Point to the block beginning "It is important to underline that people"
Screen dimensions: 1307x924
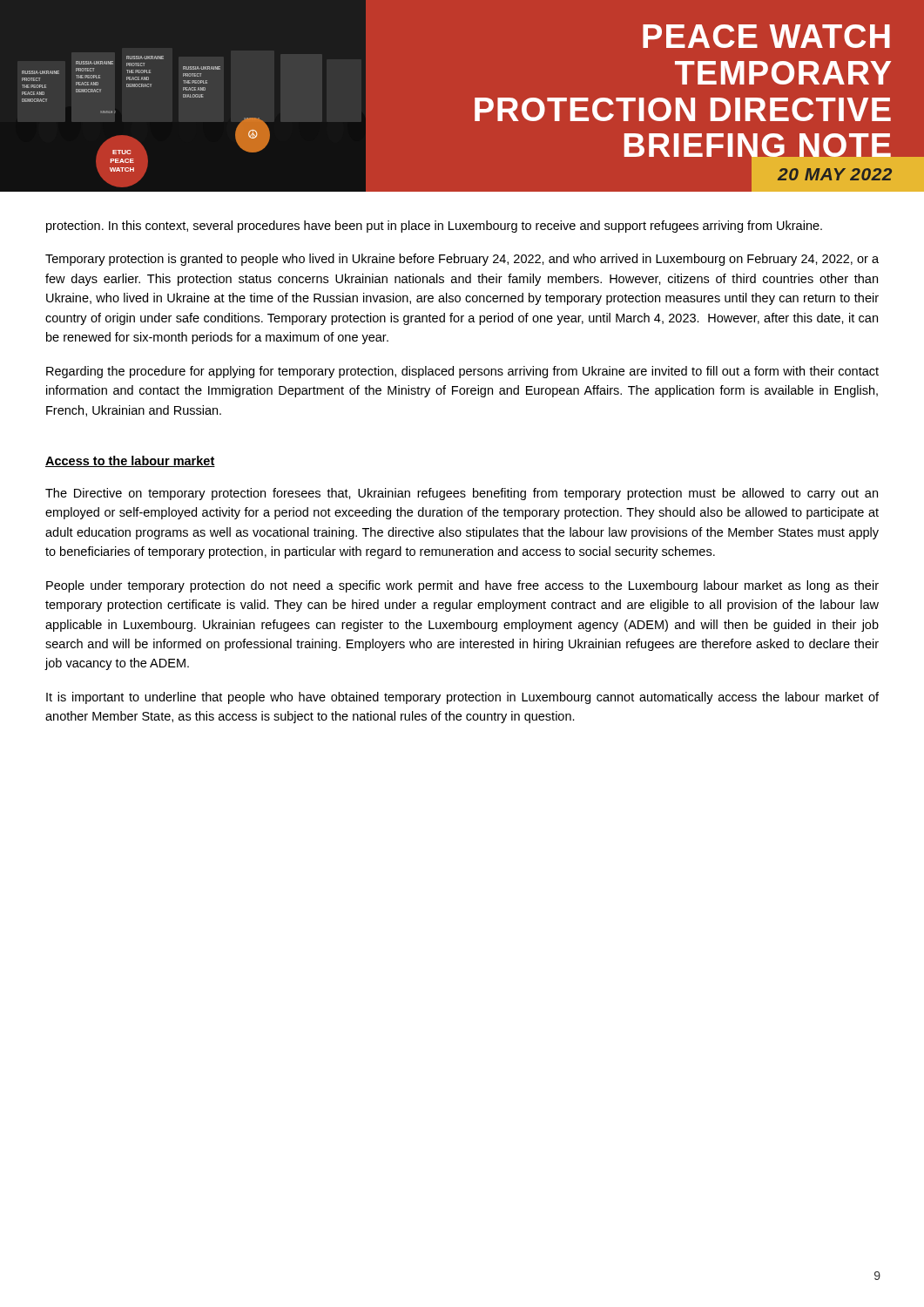click(462, 707)
